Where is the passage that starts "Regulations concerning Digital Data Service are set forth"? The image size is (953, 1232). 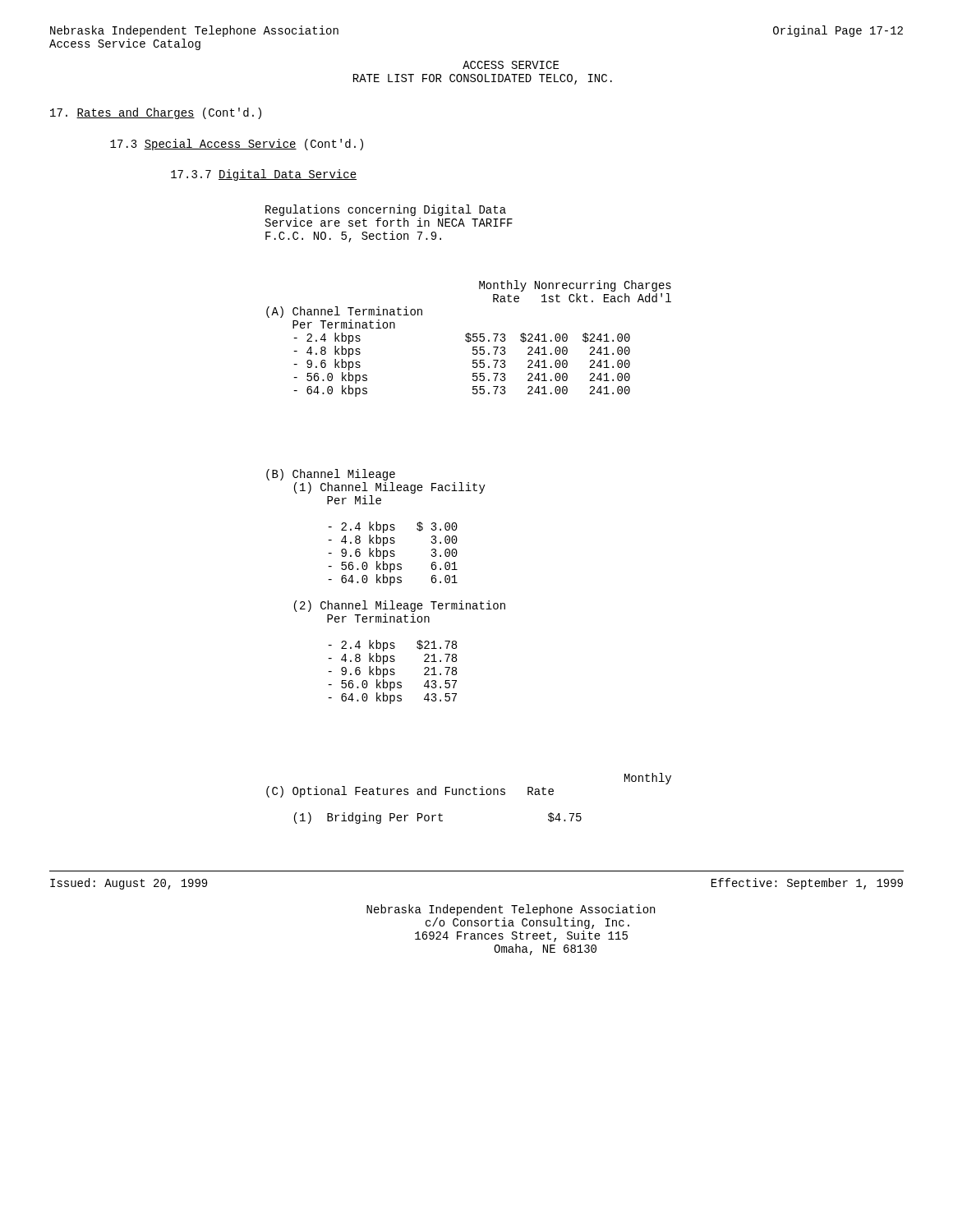[372, 223]
